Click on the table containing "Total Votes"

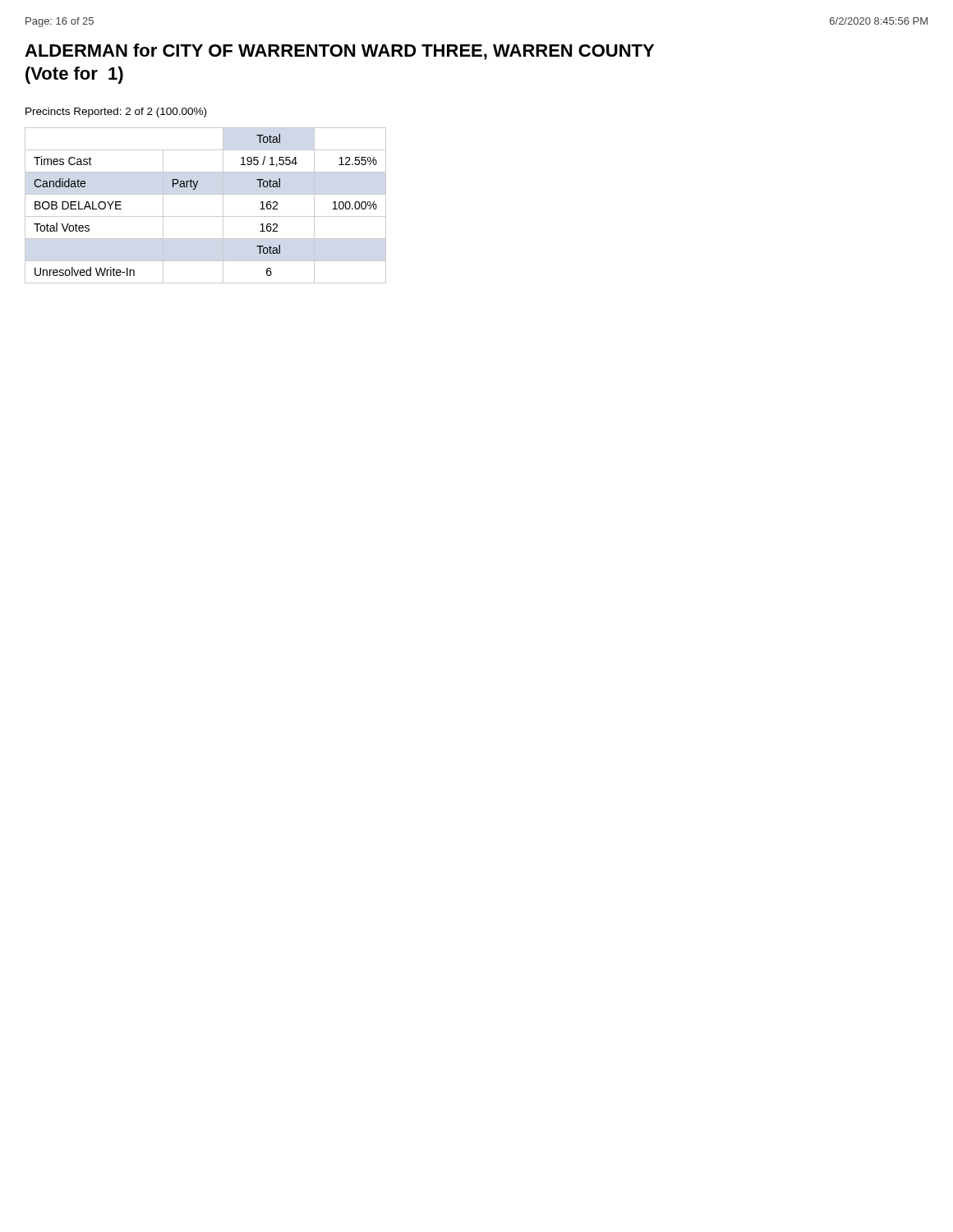tap(205, 205)
